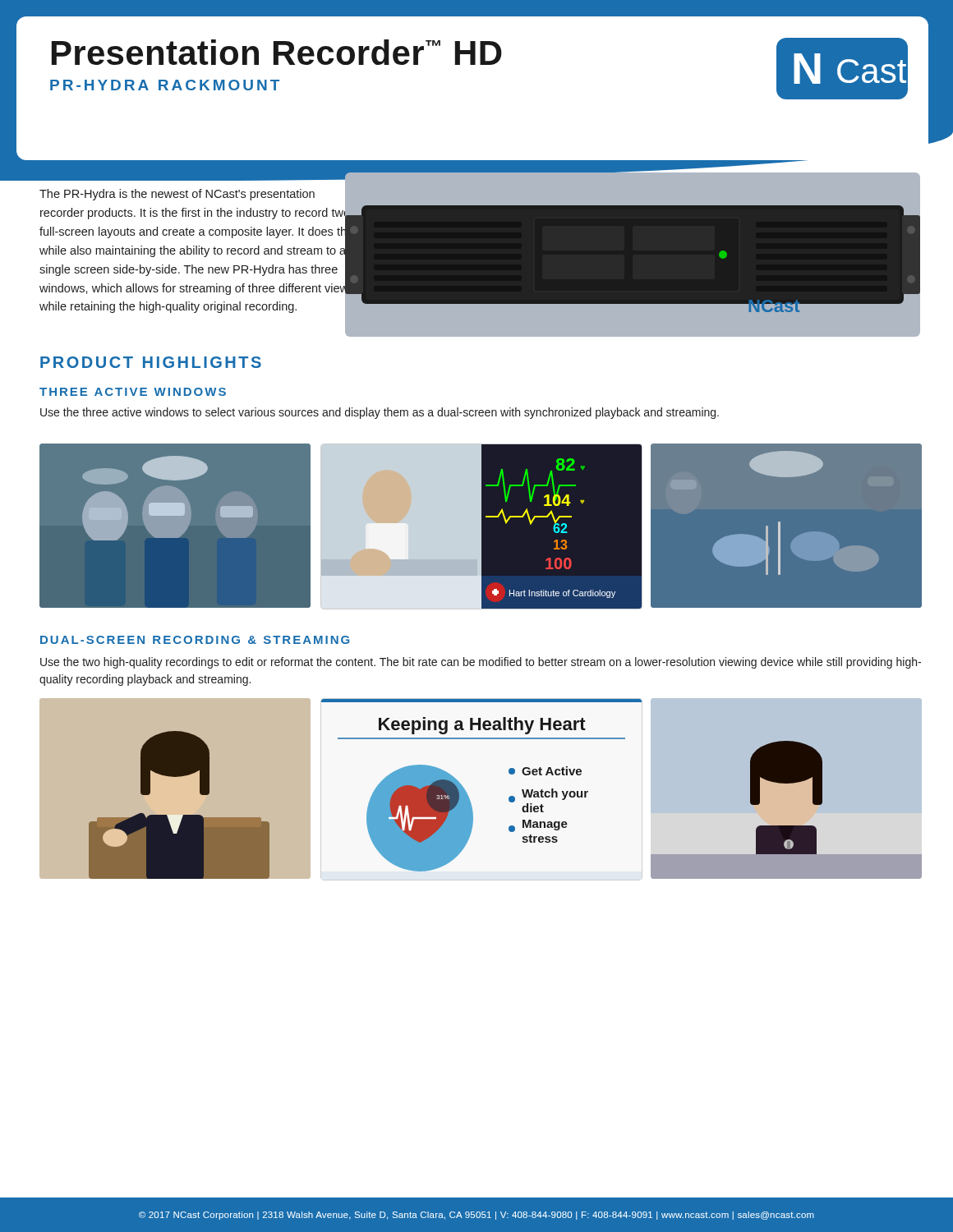This screenshot has height=1232, width=953.
Task: Locate the text block containing "Use the two high-quality"
Action: click(x=485, y=671)
